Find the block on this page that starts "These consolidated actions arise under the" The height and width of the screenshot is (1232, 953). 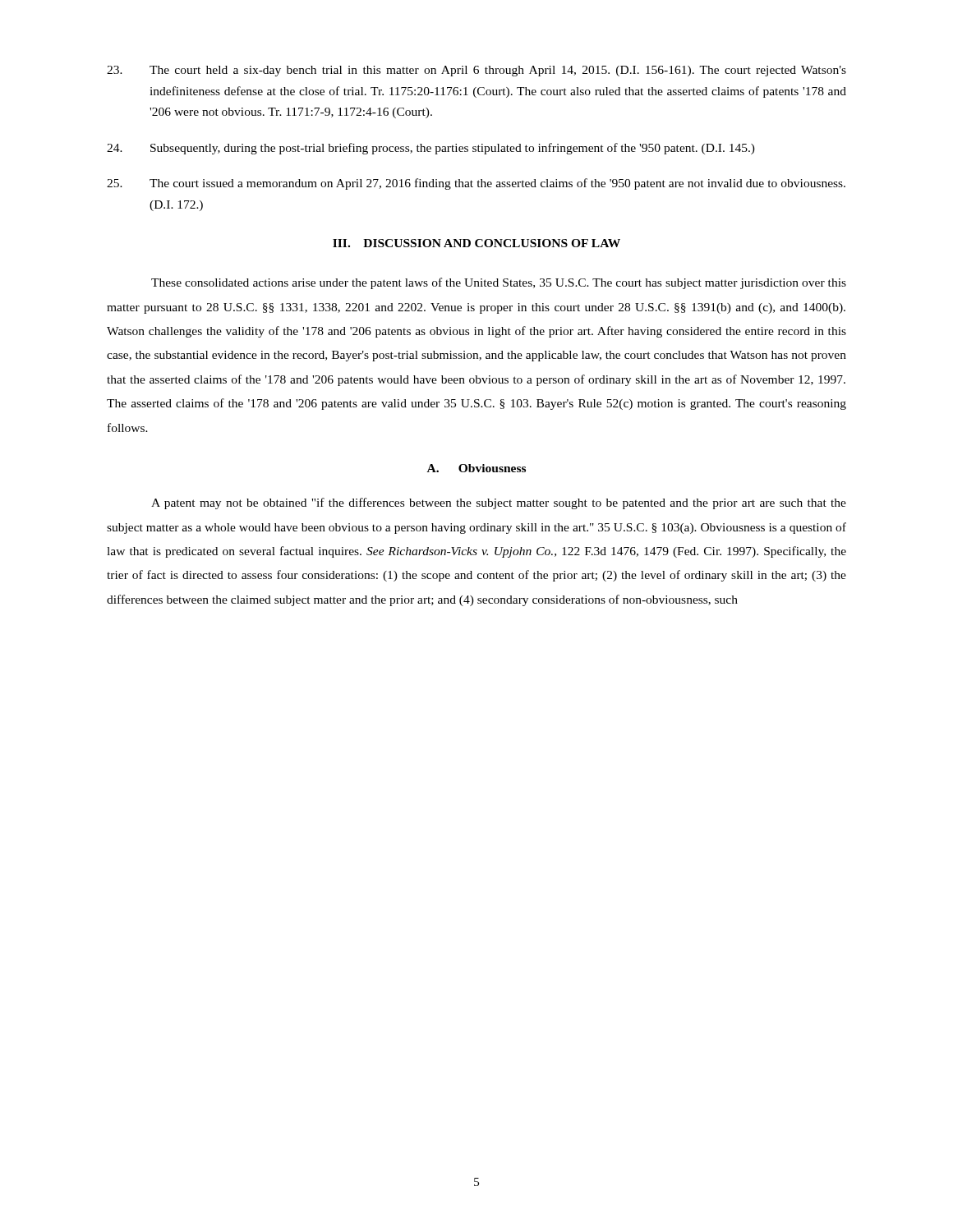coord(476,355)
